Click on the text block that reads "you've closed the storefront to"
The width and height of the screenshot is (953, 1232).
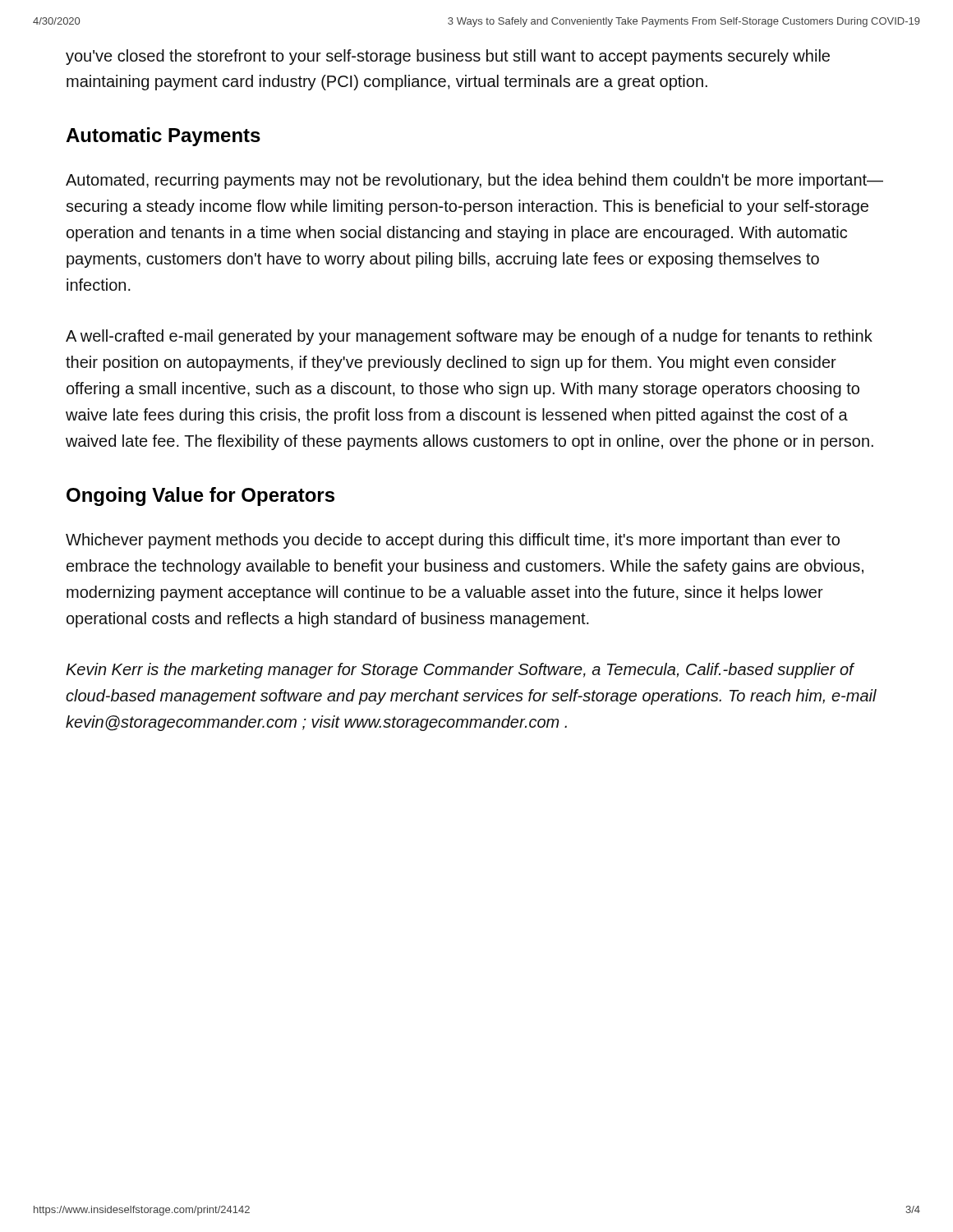448,69
